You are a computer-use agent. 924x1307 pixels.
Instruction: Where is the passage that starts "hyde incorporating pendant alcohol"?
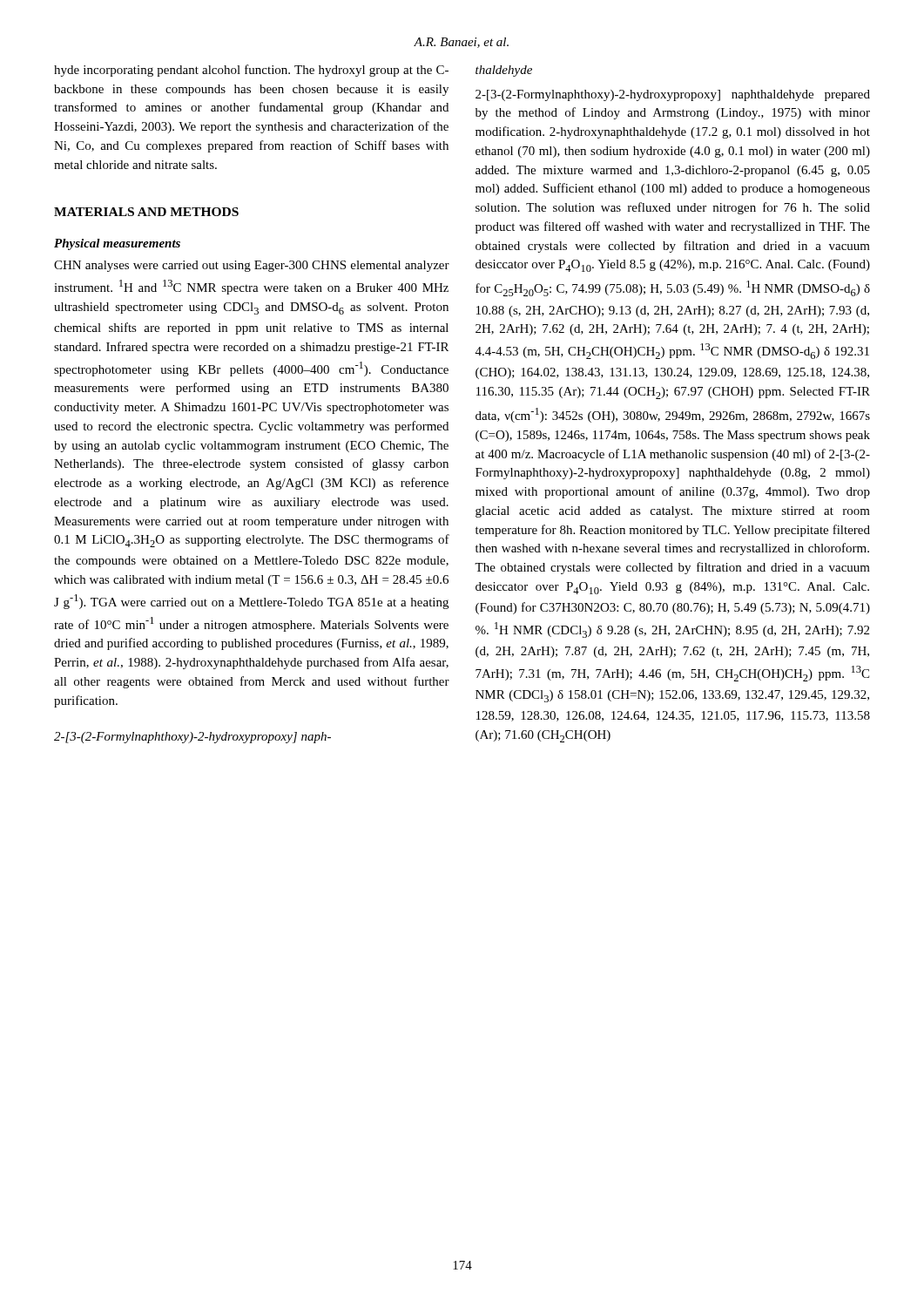point(251,118)
